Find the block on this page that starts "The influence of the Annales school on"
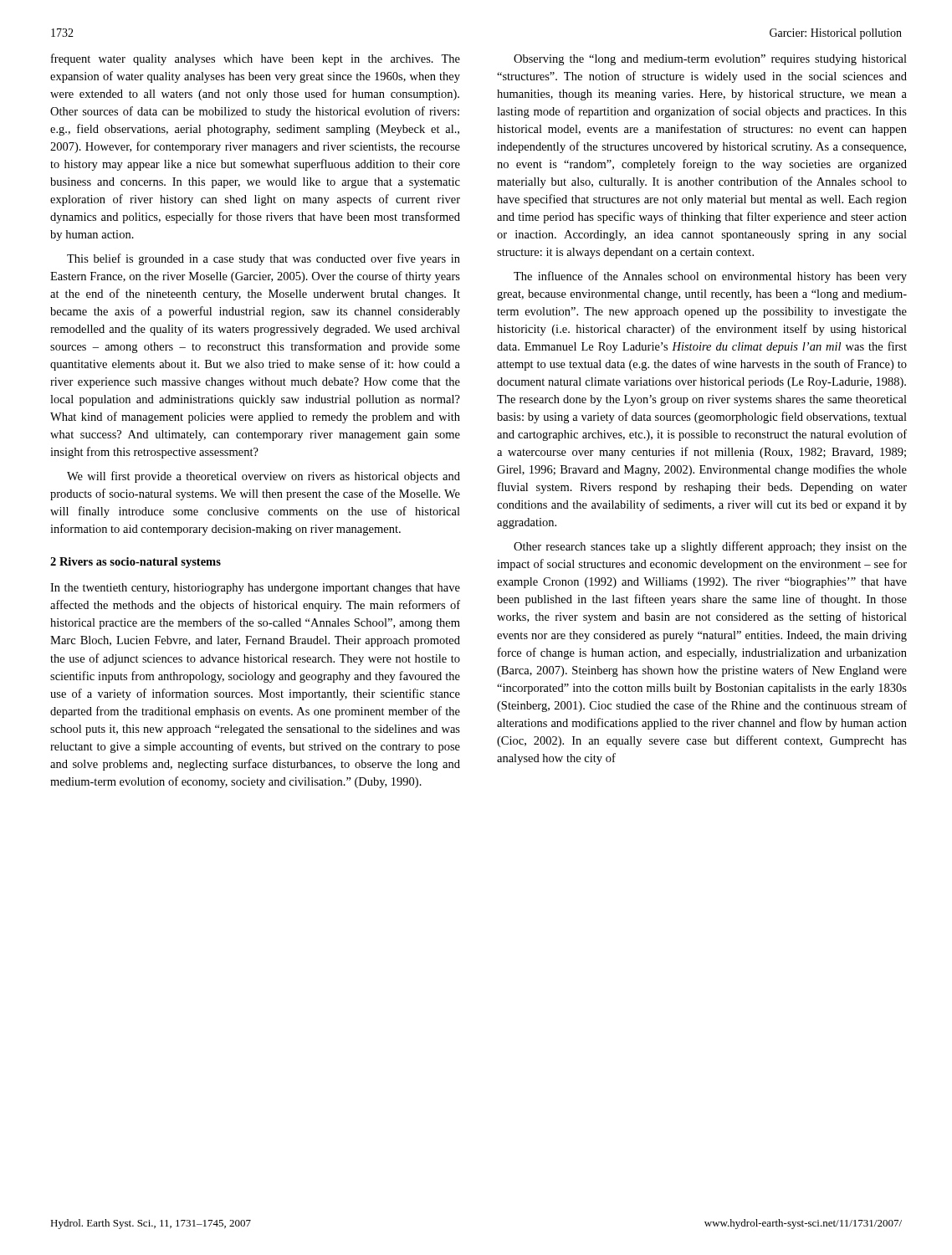This screenshot has width=952, height=1255. tap(702, 400)
